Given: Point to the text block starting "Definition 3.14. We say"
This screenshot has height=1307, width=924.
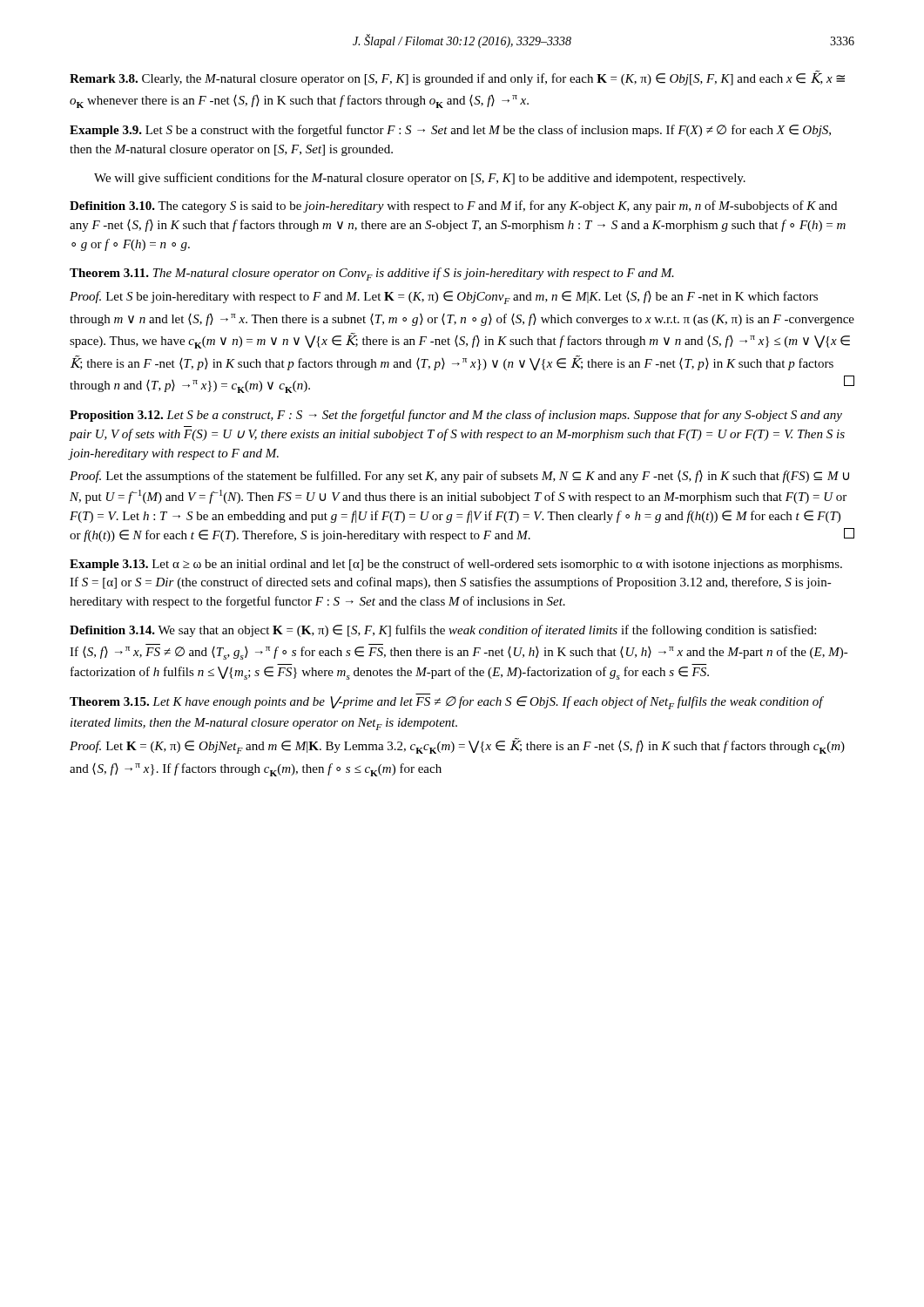Looking at the screenshot, I should pyautogui.click(x=459, y=652).
